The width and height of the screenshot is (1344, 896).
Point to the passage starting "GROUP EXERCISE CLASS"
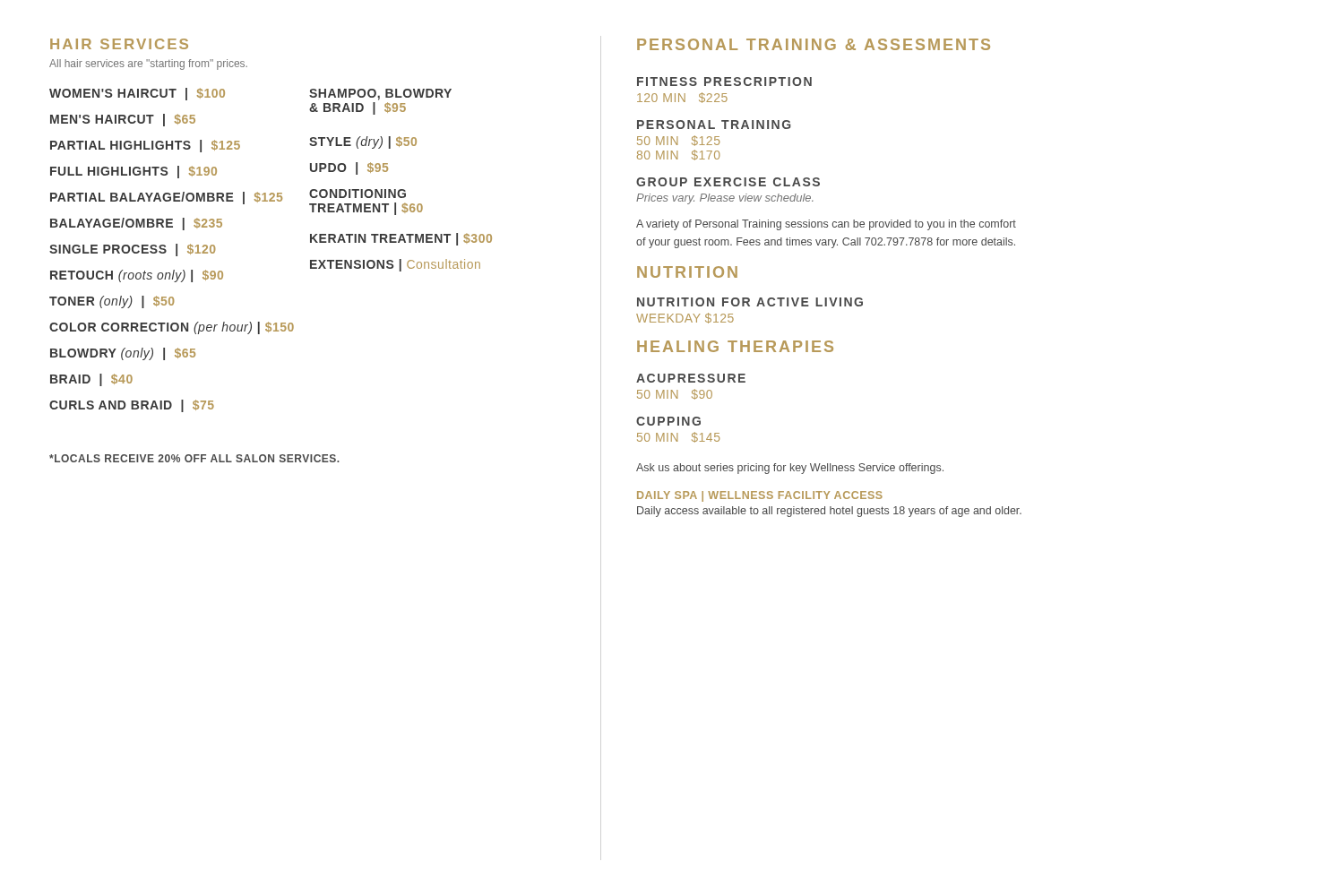728,182
